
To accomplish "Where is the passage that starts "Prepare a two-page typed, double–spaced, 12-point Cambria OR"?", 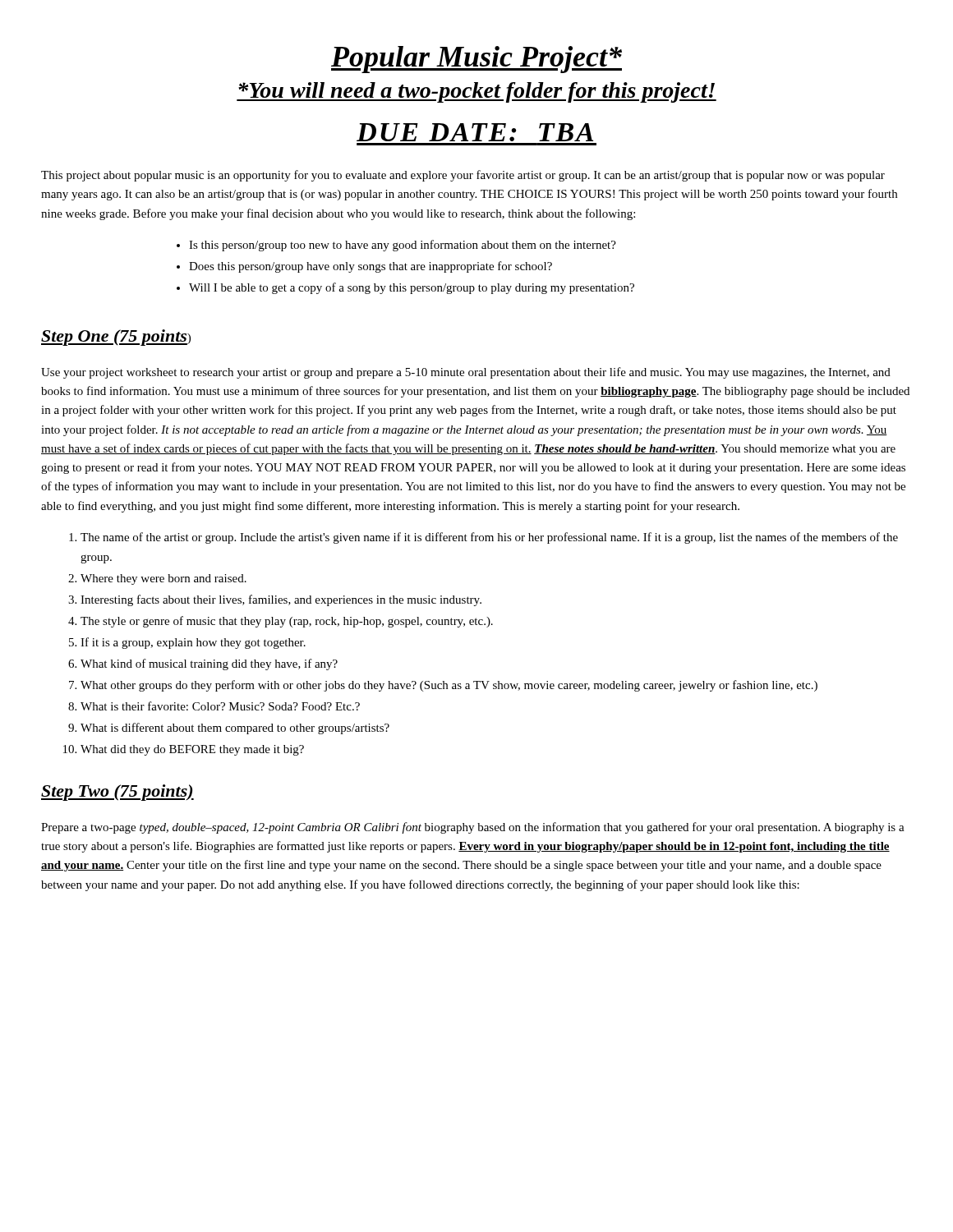I will click(473, 856).
